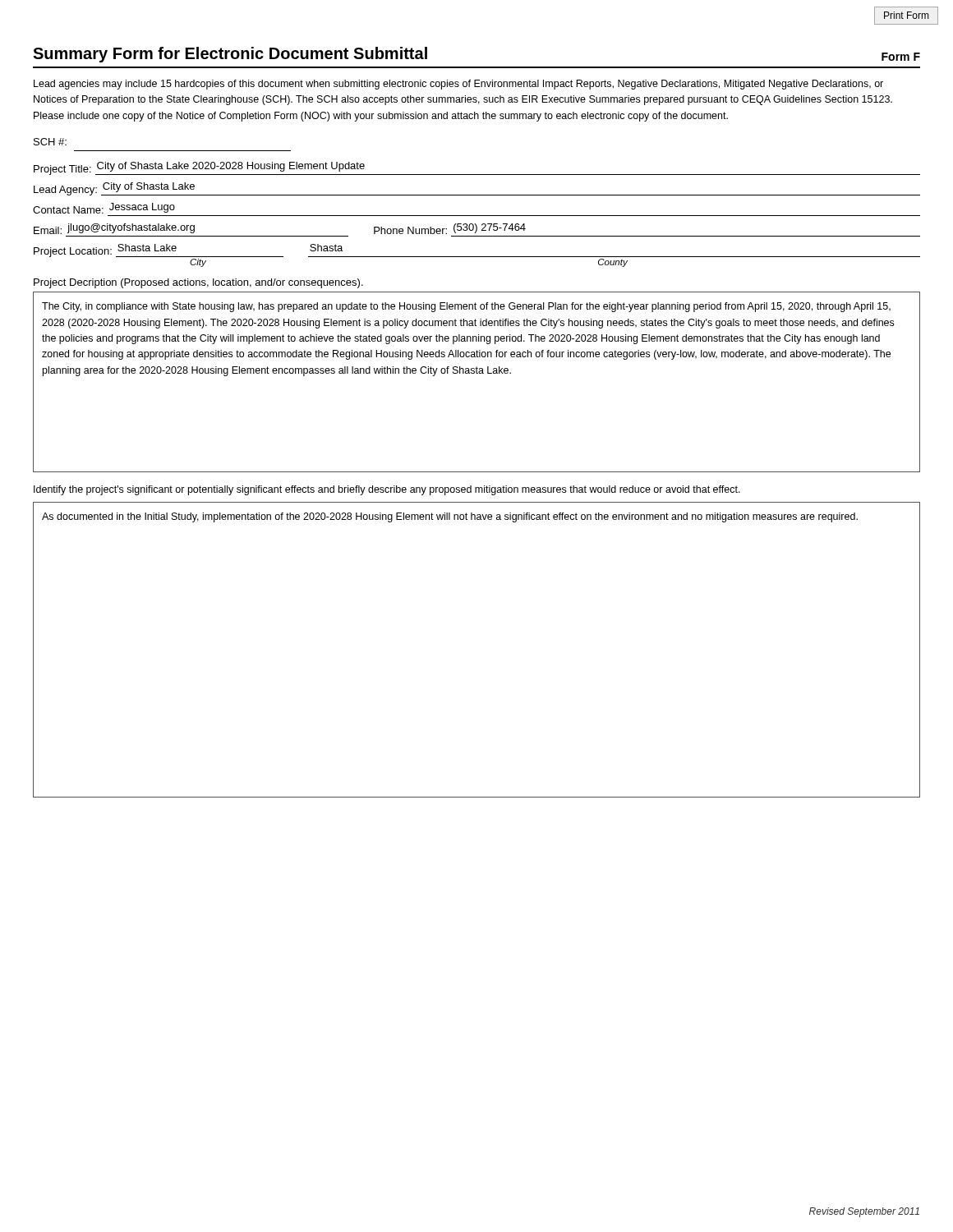Find the text containing "SCH #:"
The height and width of the screenshot is (1232, 953).
pos(162,143)
